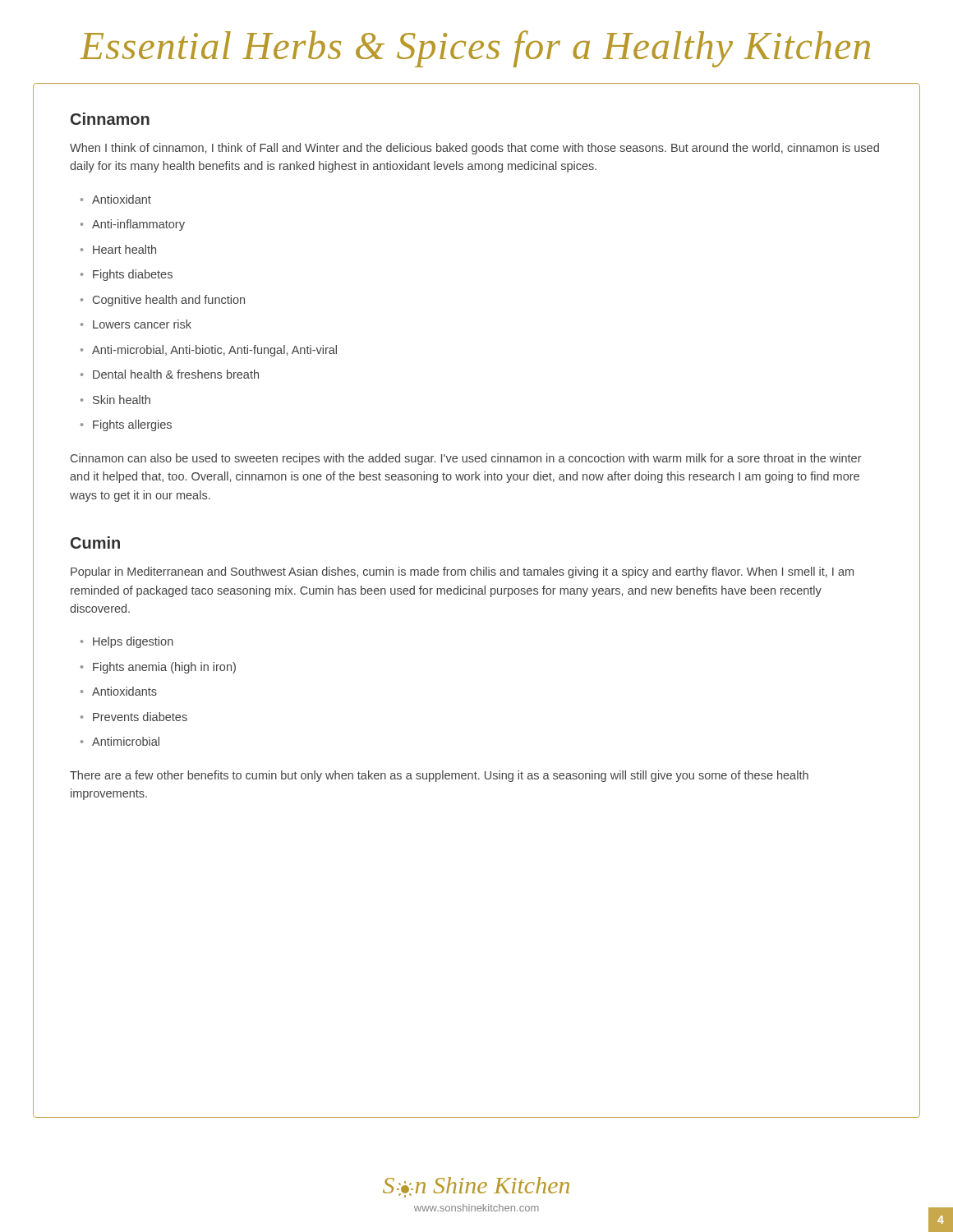This screenshot has width=953, height=1232.
Task: Locate the region starting "•Skin health"
Action: tap(115, 400)
